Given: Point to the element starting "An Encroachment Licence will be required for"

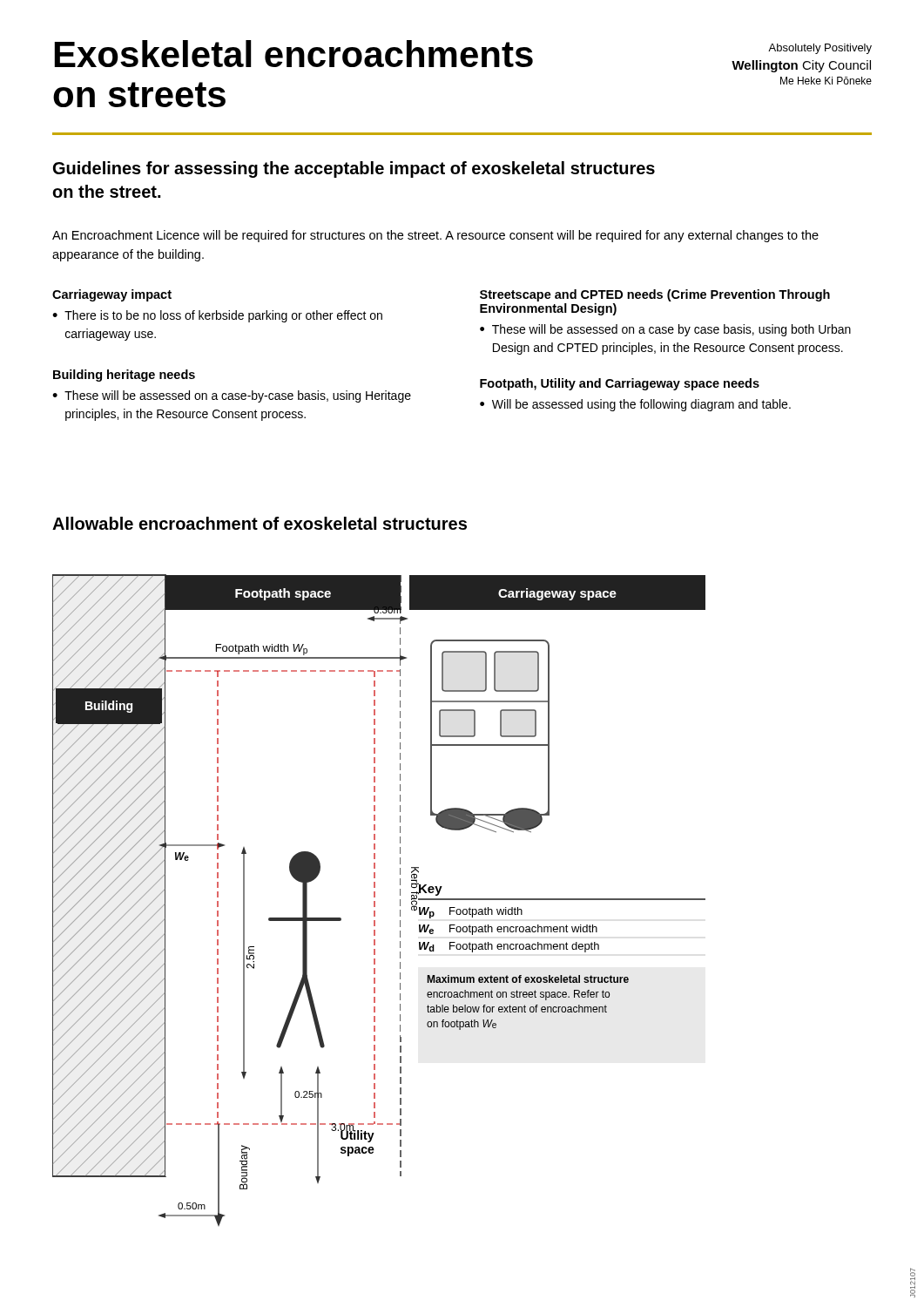Looking at the screenshot, I should (436, 245).
